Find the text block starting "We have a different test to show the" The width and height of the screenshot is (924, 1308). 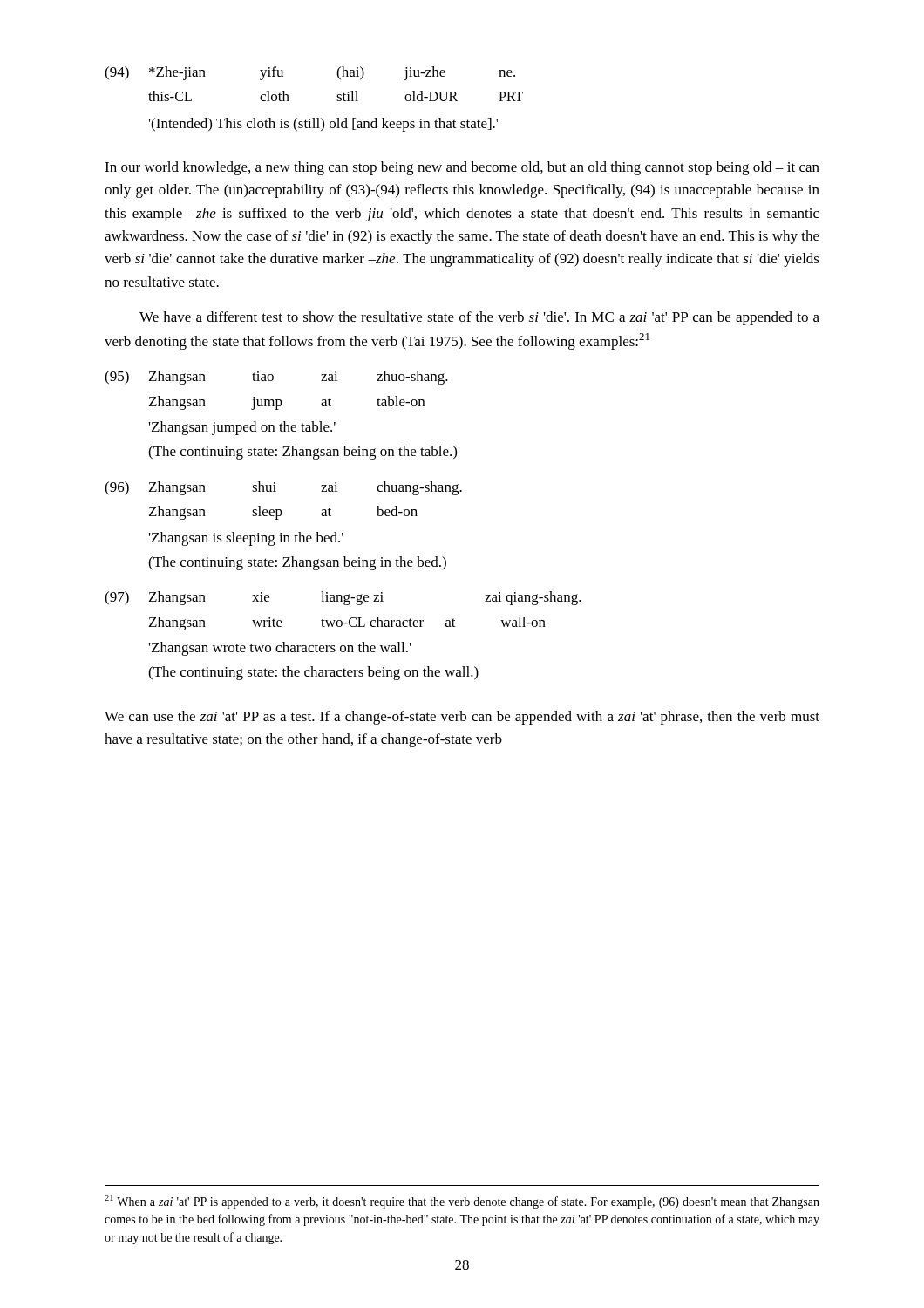(462, 329)
